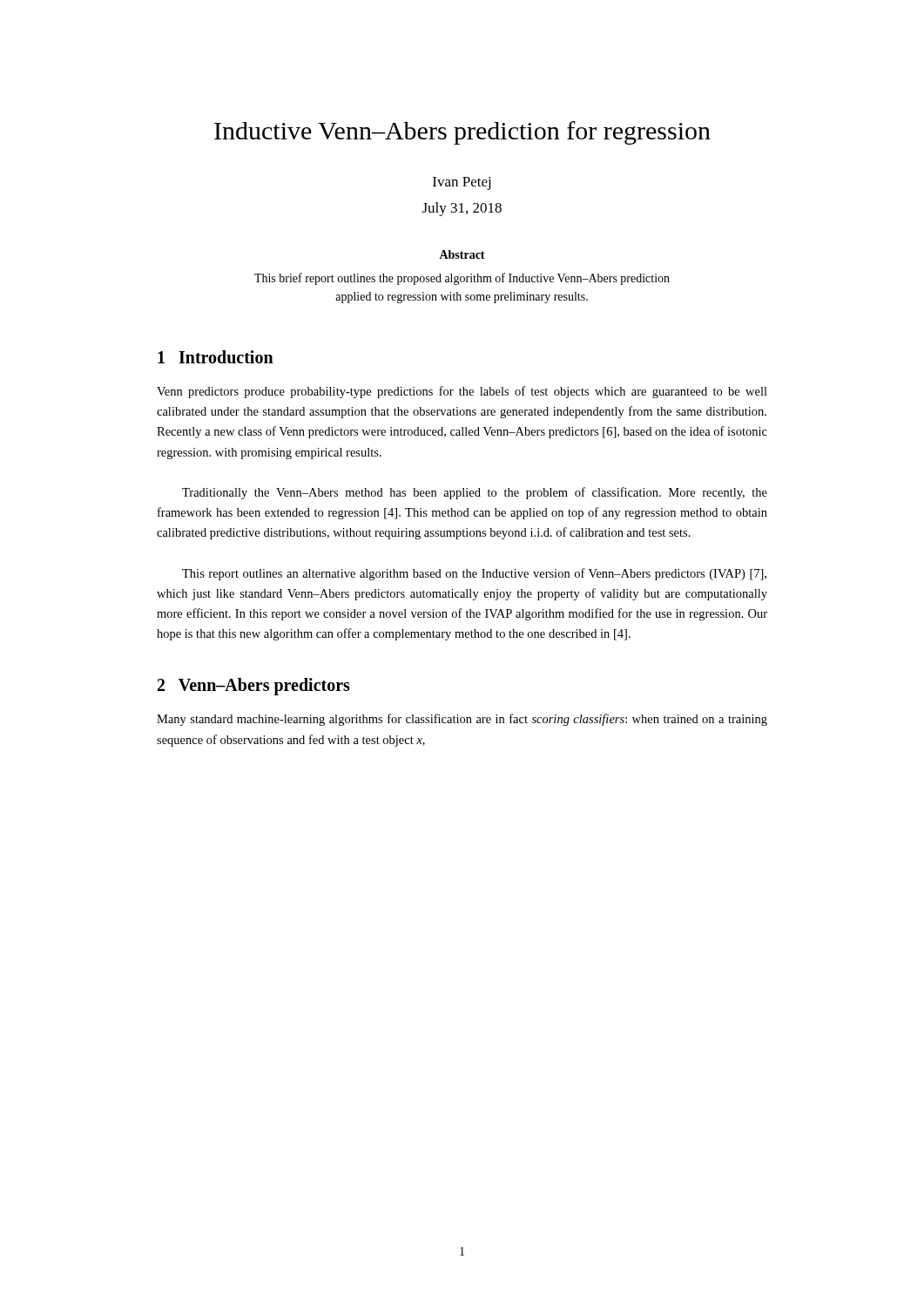Find the block on this page that starts "Venn predictors produce"
This screenshot has width=924, height=1307.
point(462,513)
